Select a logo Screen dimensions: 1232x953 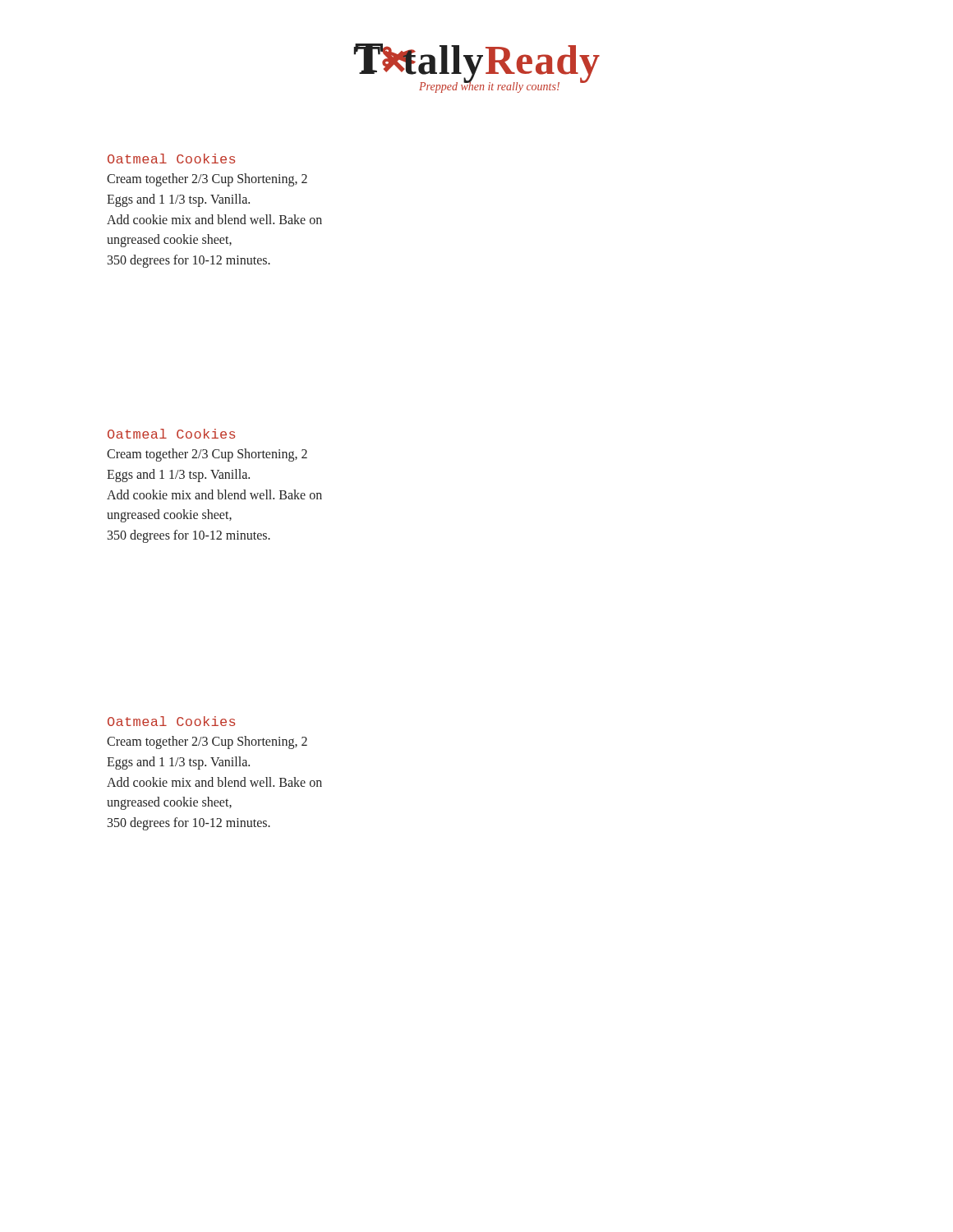[x=476, y=65]
